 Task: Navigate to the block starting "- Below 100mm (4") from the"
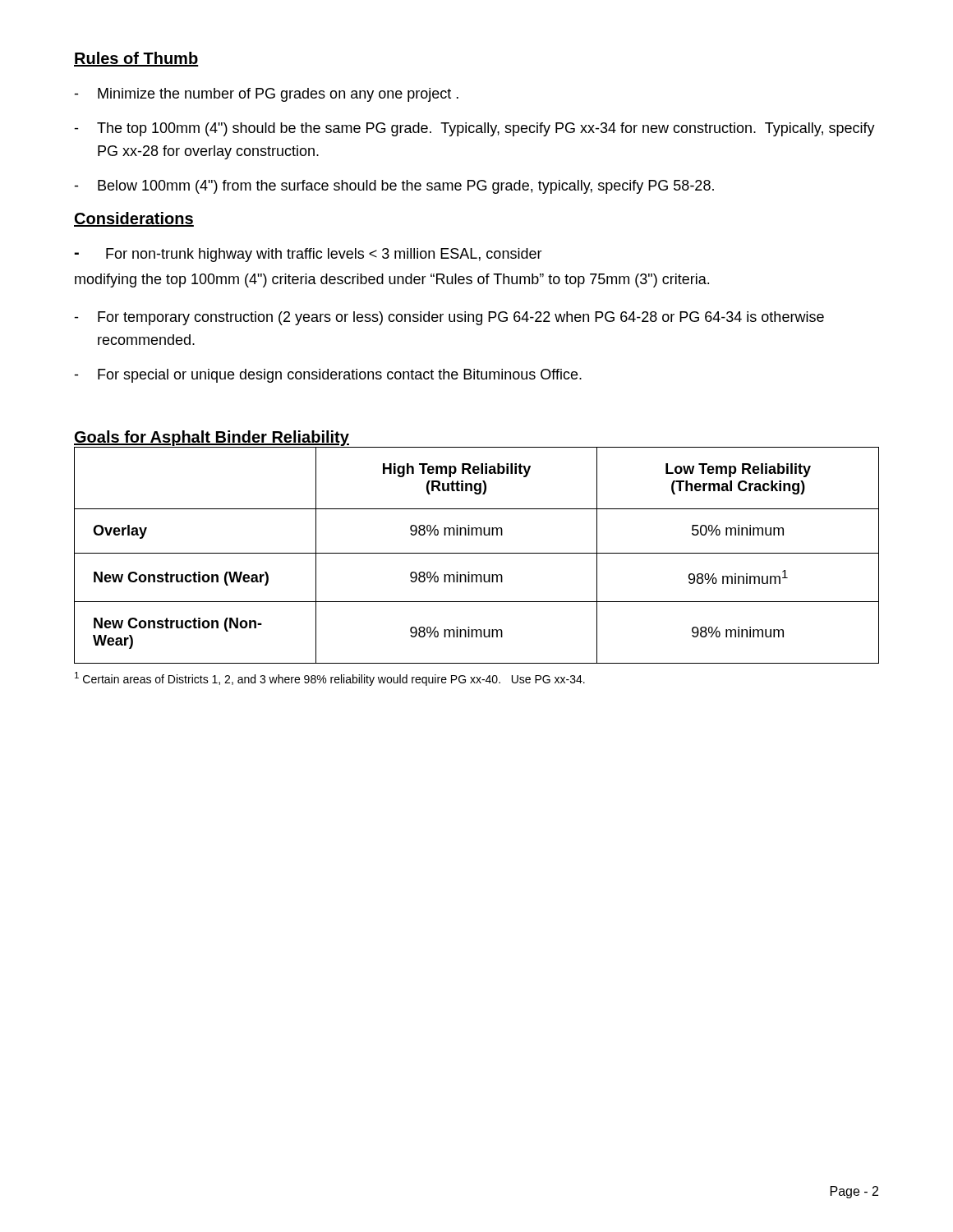(476, 186)
